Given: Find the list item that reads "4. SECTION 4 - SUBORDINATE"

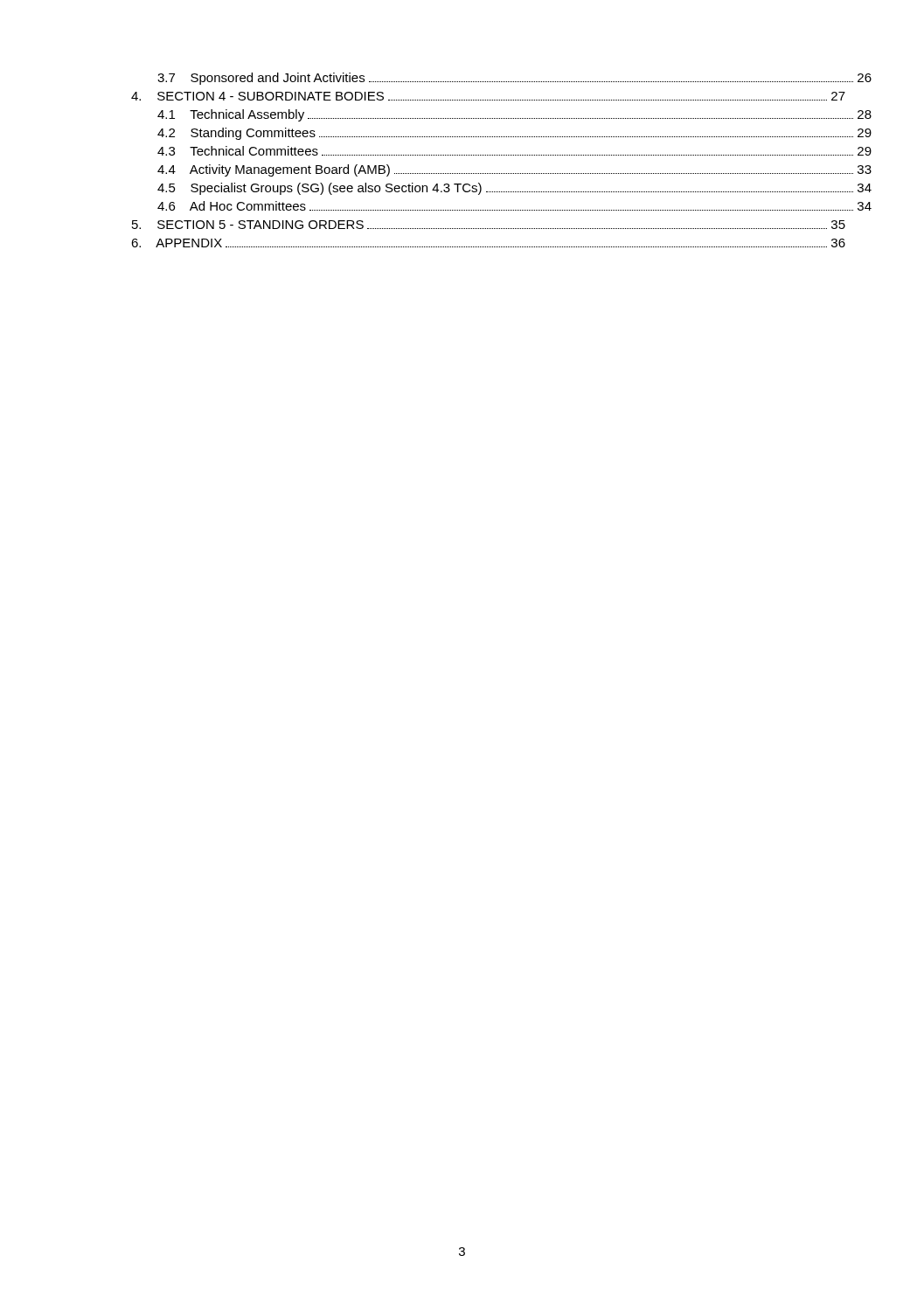Looking at the screenshot, I should [x=488, y=96].
